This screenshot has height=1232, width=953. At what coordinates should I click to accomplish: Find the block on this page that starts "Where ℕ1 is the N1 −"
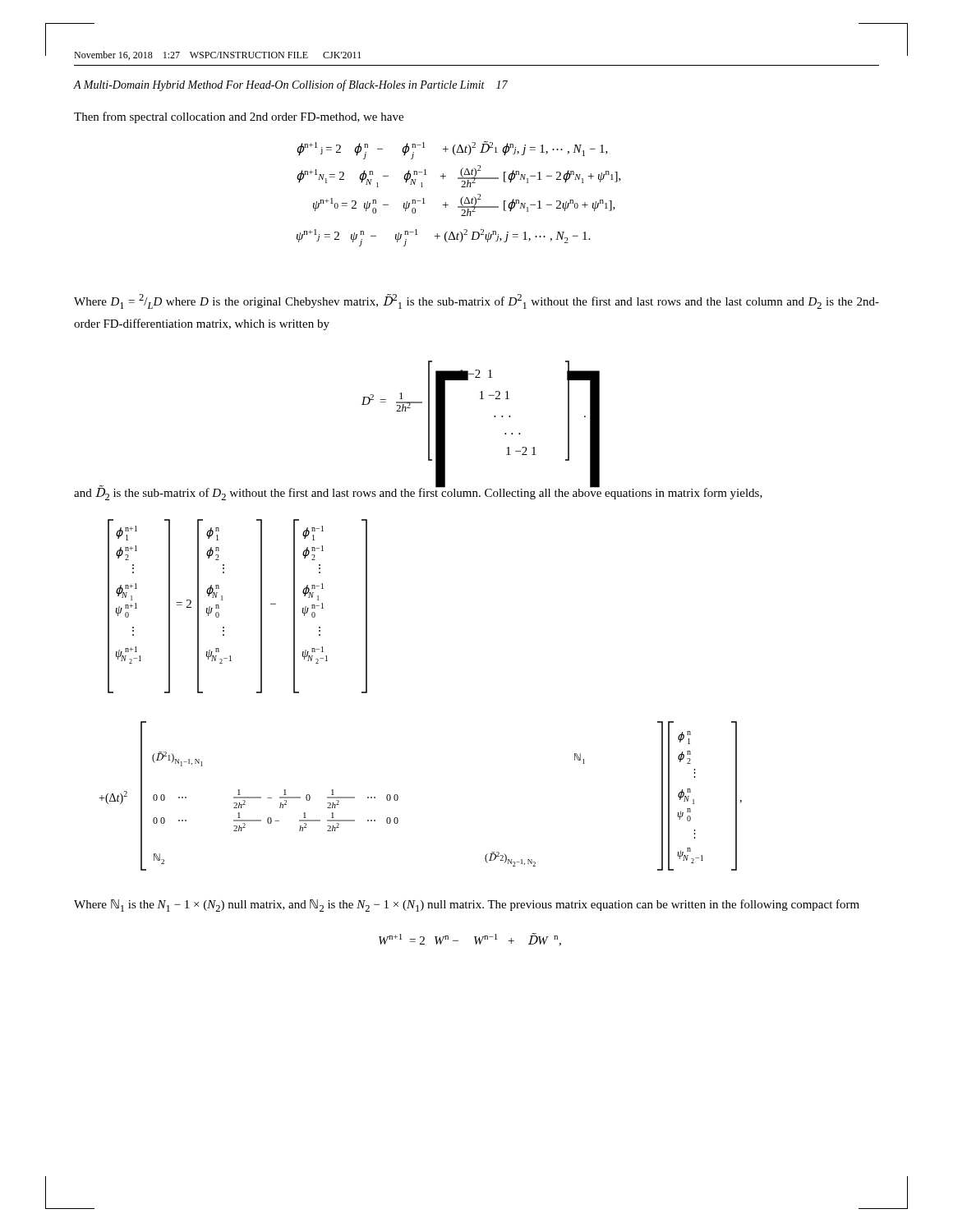(x=467, y=906)
